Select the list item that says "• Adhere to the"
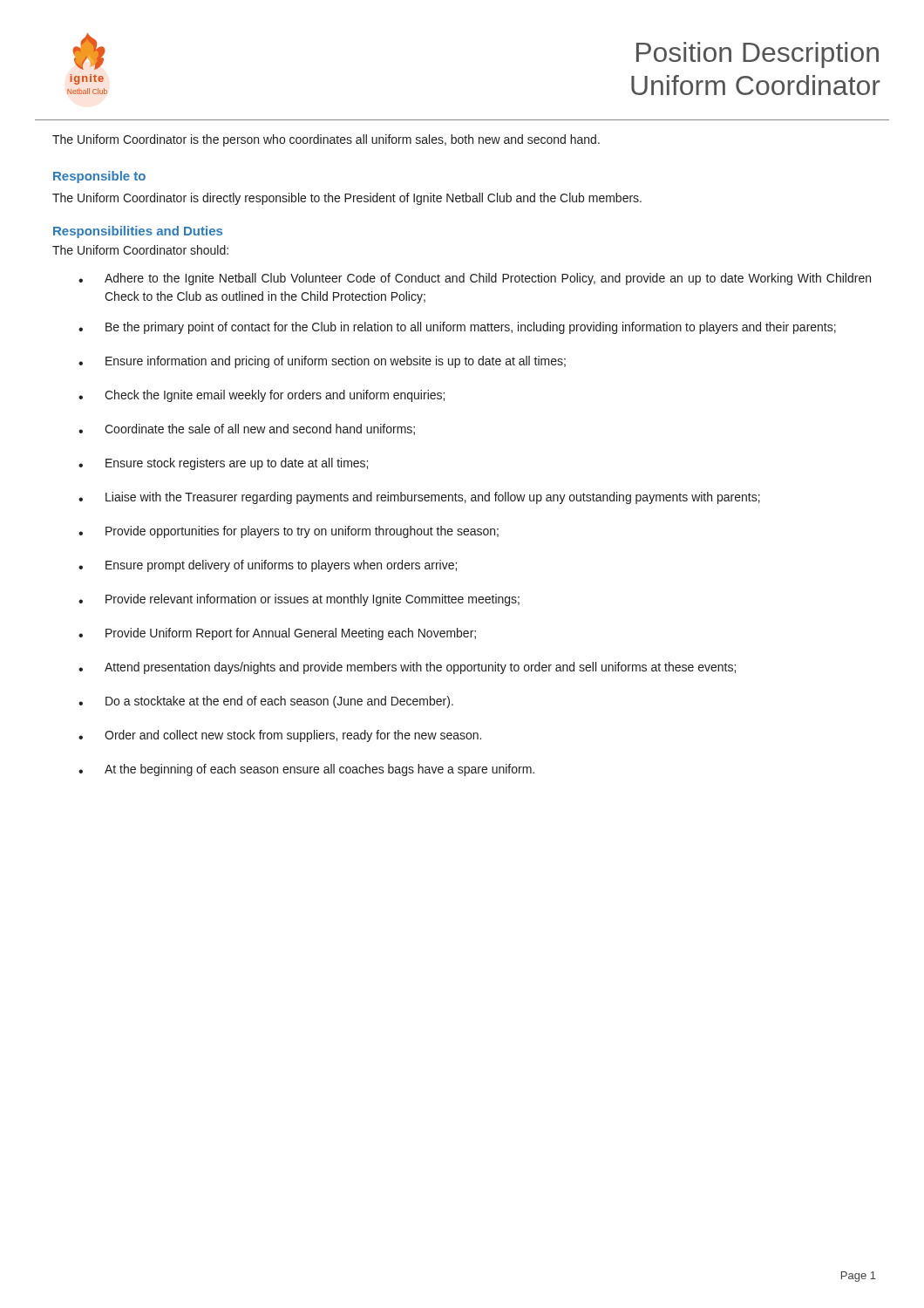Screen dimensions: 1308x924 [x=462, y=288]
